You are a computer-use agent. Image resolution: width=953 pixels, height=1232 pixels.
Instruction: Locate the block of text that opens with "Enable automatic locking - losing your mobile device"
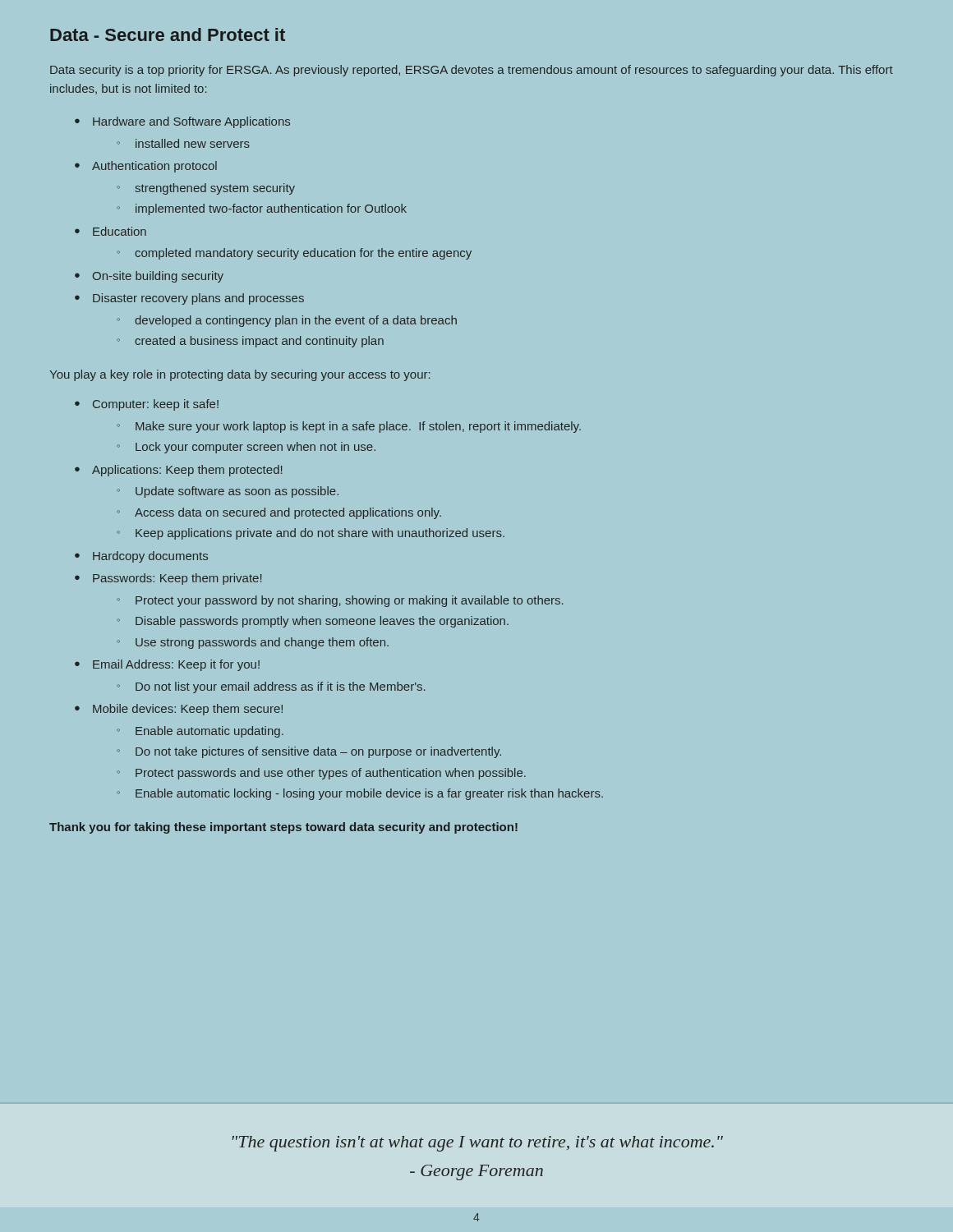369,793
